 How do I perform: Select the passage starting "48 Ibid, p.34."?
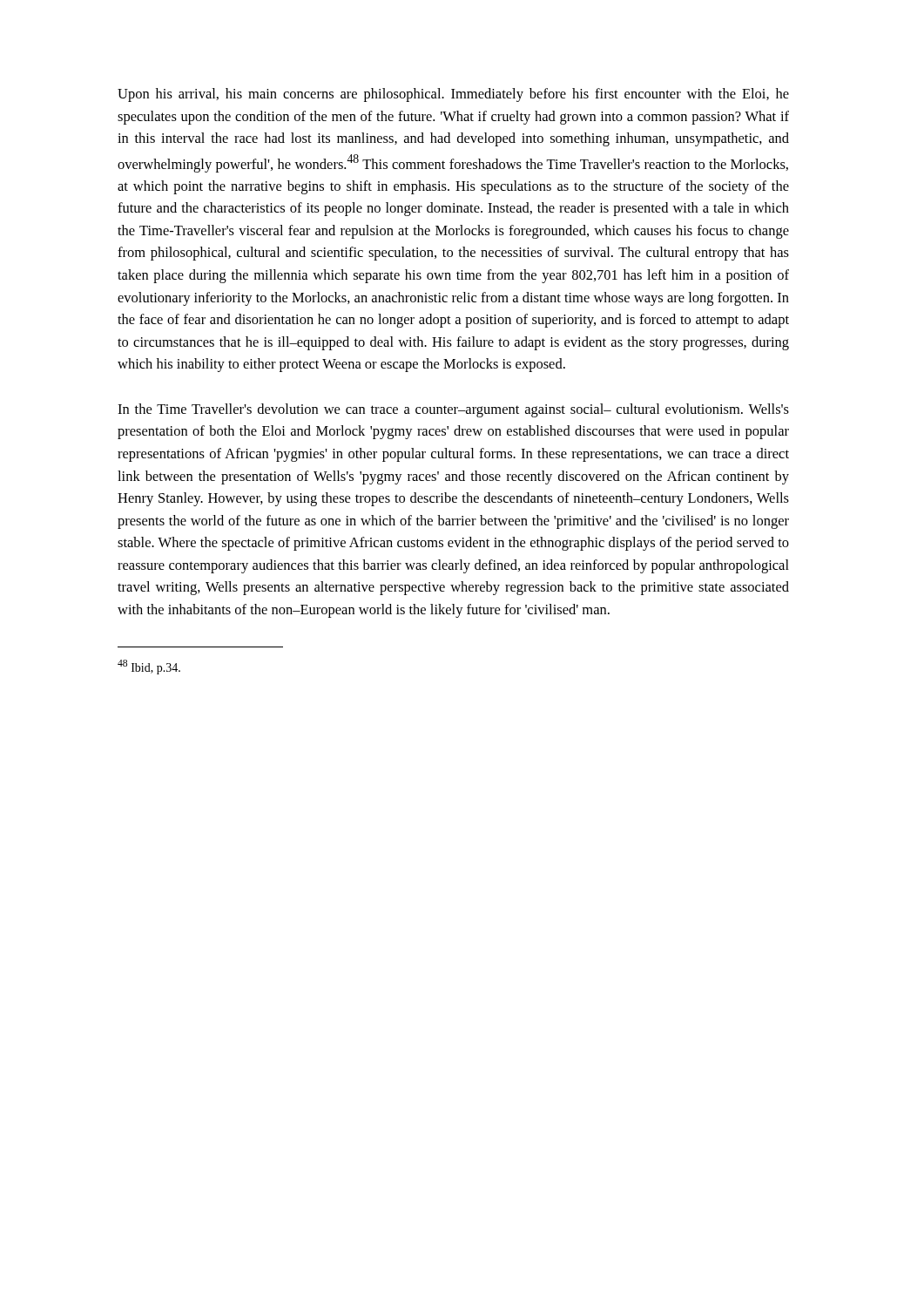click(x=149, y=666)
